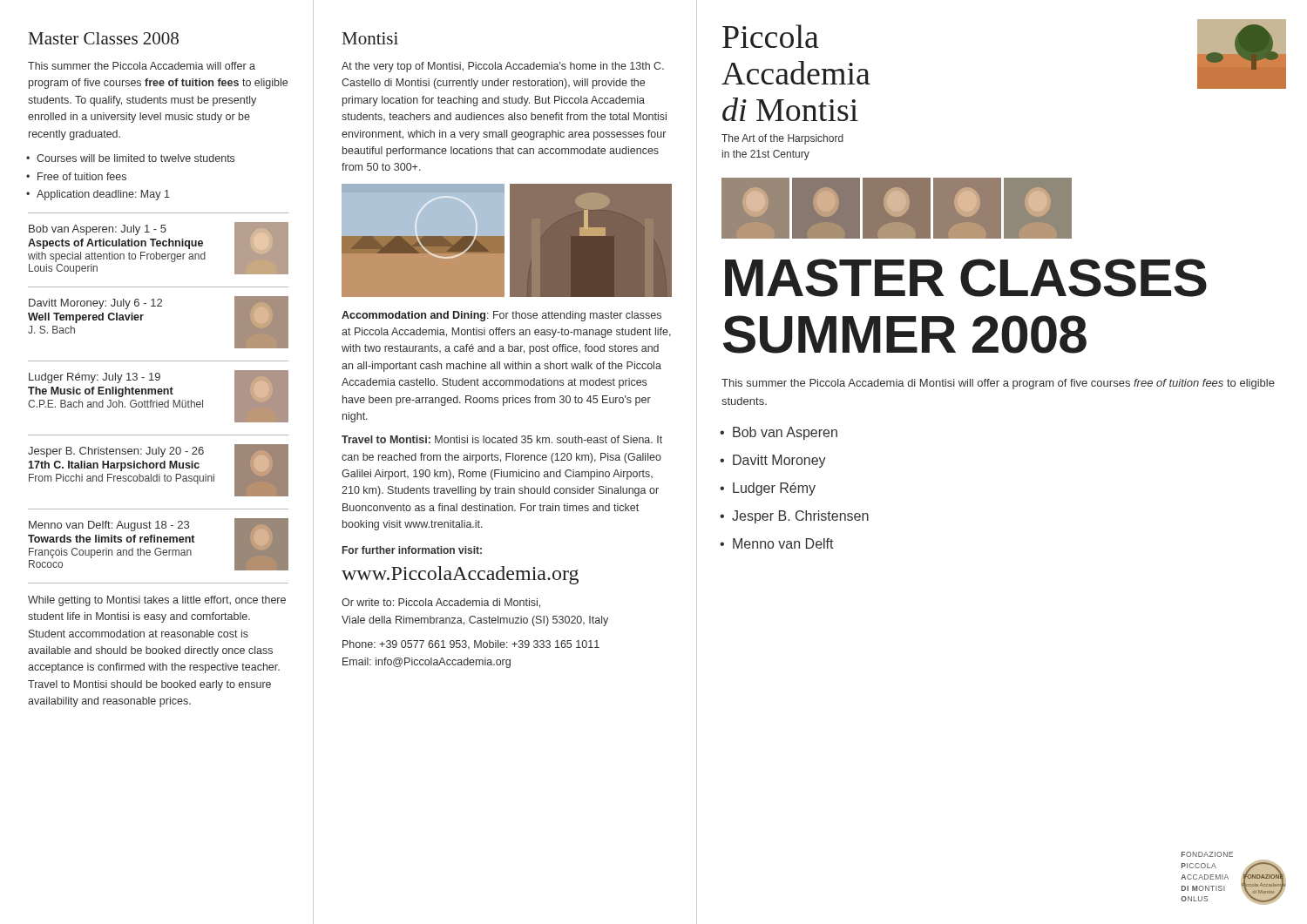
Task: Point to the element starting "Menno van Delft: August"
Action: tap(158, 546)
